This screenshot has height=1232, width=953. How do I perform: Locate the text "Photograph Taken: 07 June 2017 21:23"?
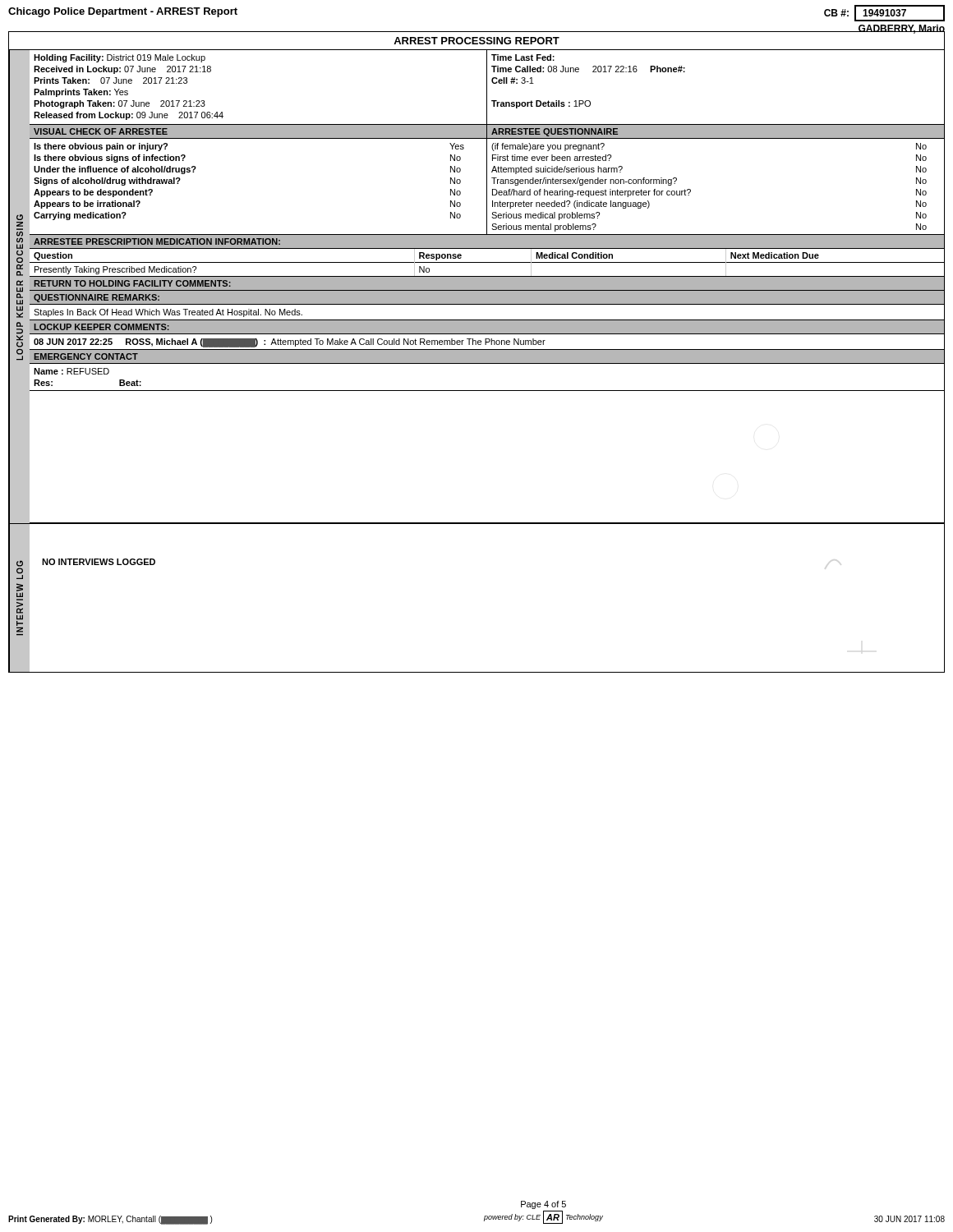[119, 103]
